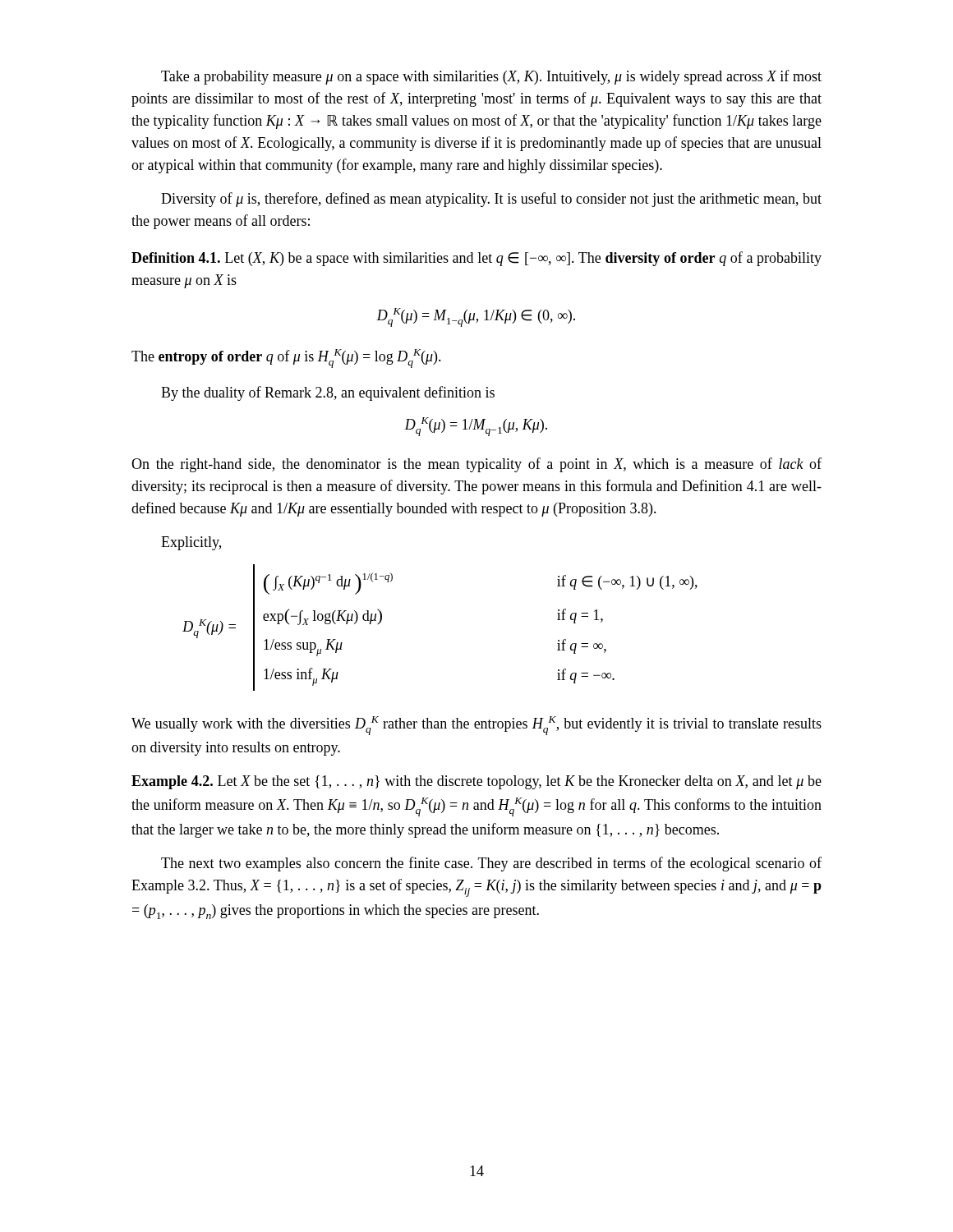Locate the block starting "Example 4.2. Let"

coord(476,806)
